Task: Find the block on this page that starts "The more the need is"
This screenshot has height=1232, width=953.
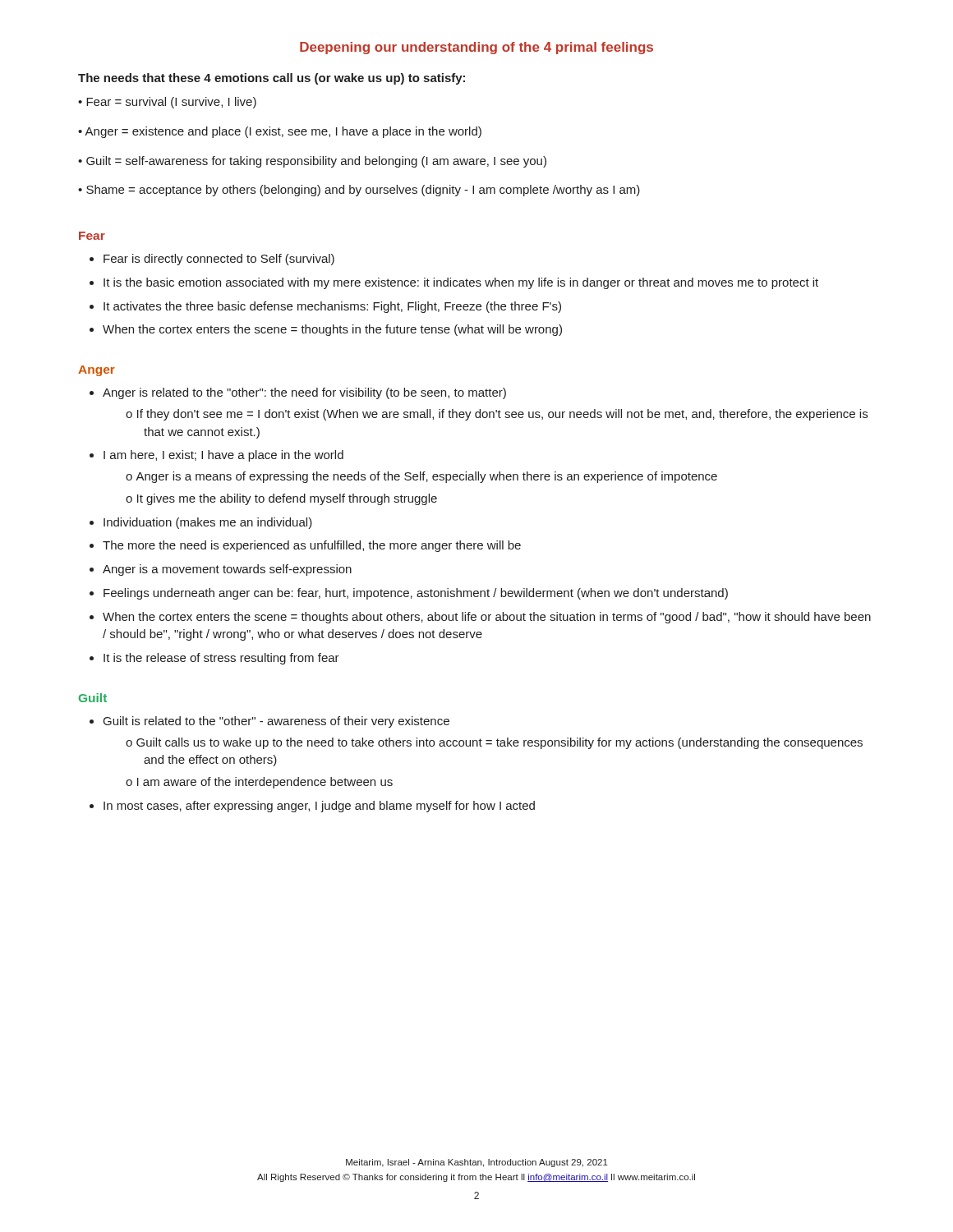Action: (476, 545)
